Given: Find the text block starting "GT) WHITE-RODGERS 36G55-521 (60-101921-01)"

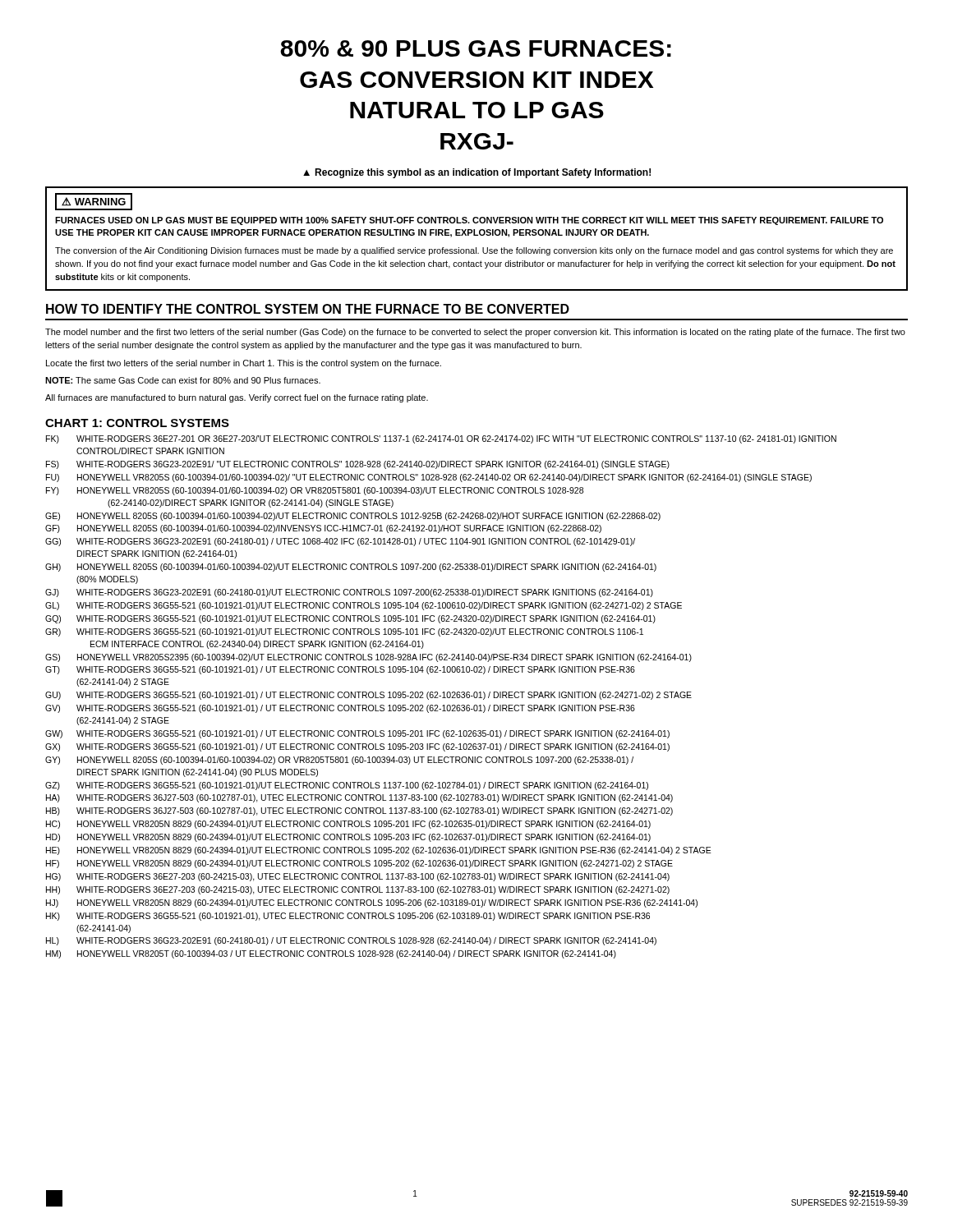Looking at the screenshot, I should pyautogui.click(x=476, y=676).
